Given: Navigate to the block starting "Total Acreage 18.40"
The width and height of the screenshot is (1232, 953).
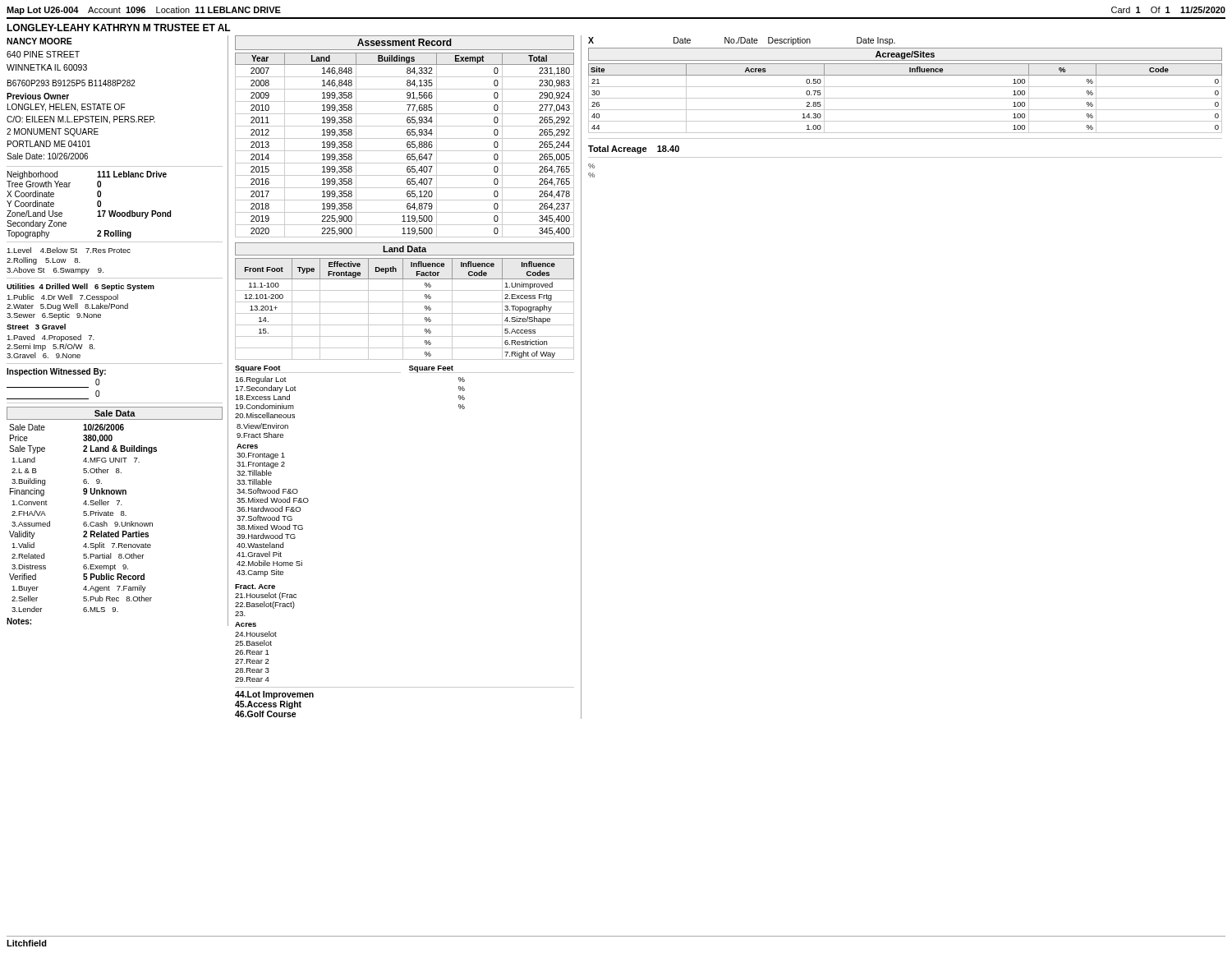Looking at the screenshot, I should [634, 149].
